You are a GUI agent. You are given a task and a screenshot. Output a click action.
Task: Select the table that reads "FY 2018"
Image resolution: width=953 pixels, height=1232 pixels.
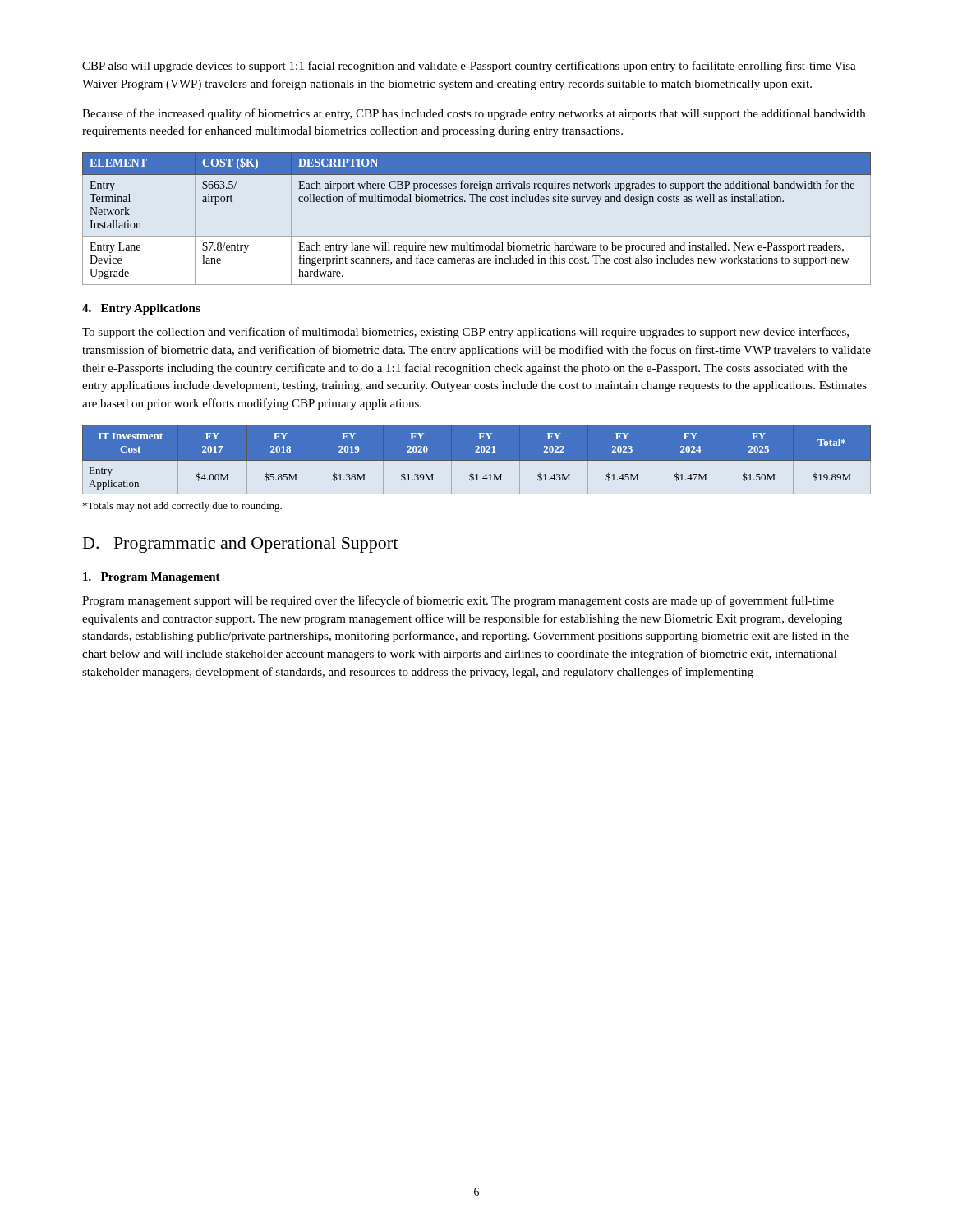click(x=476, y=459)
